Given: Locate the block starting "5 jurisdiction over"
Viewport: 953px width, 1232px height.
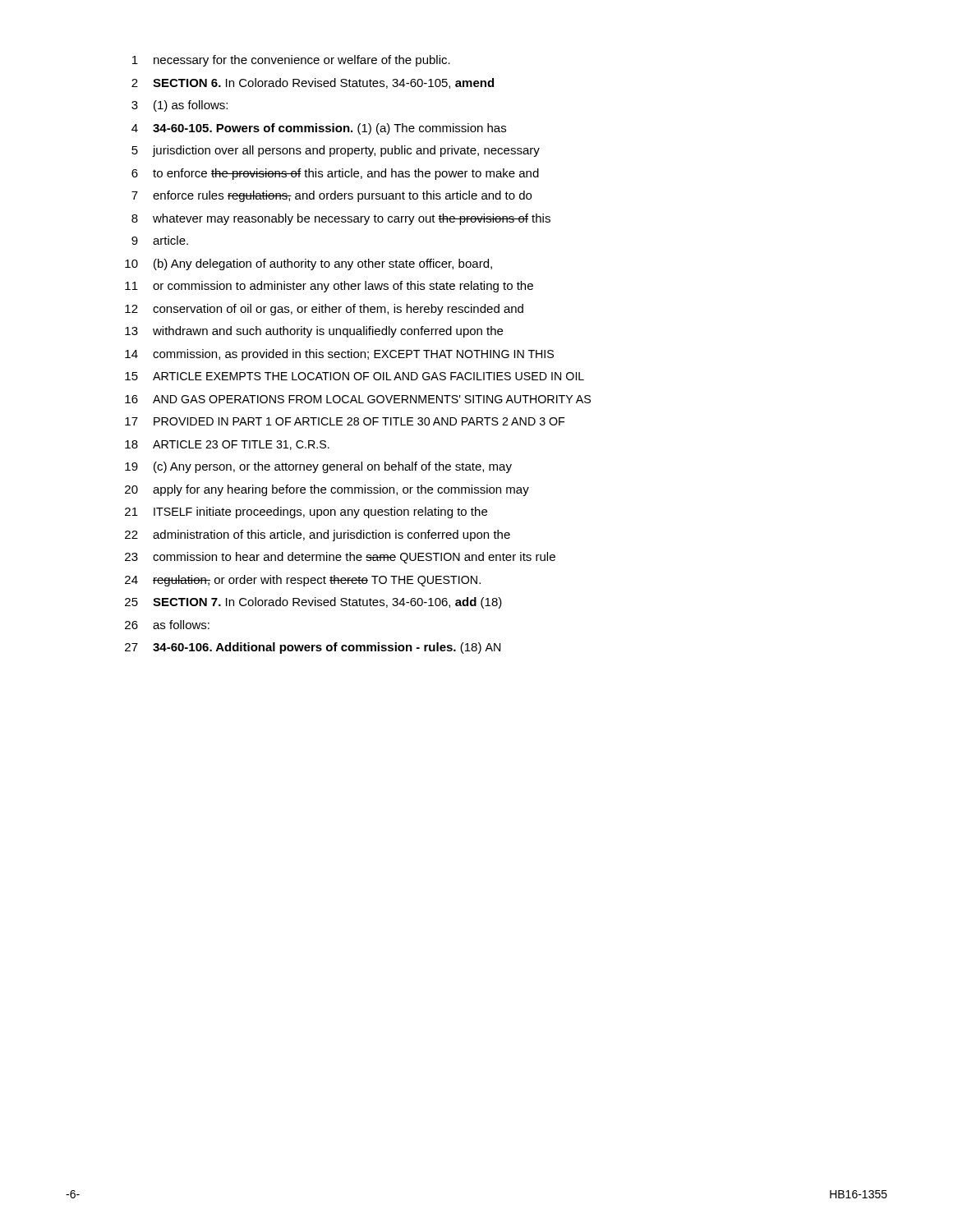Looking at the screenshot, I should (476, 150).
